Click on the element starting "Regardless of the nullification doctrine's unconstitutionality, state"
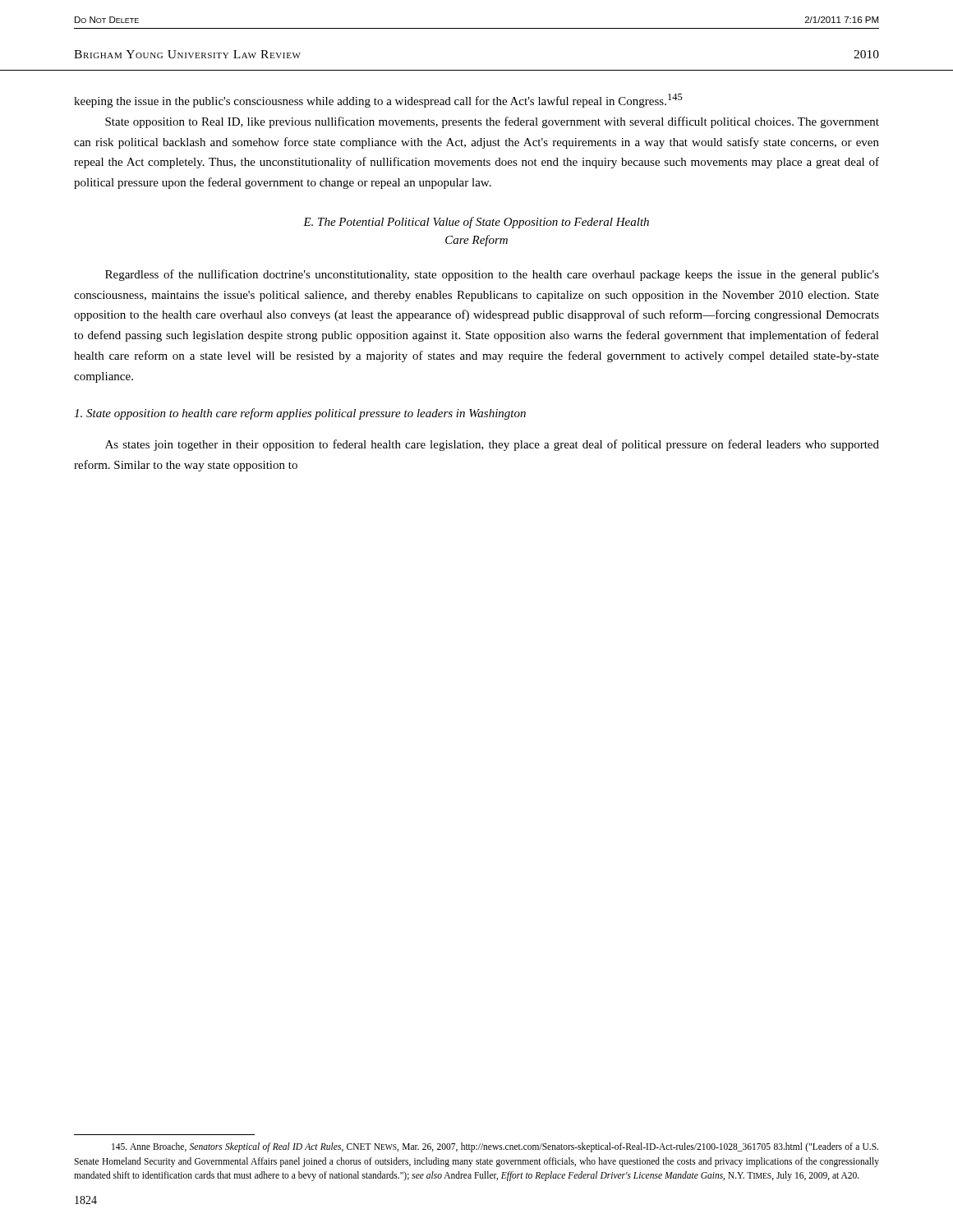The height and width of the screenshot is (1232, 953). [x=476, y=325]
